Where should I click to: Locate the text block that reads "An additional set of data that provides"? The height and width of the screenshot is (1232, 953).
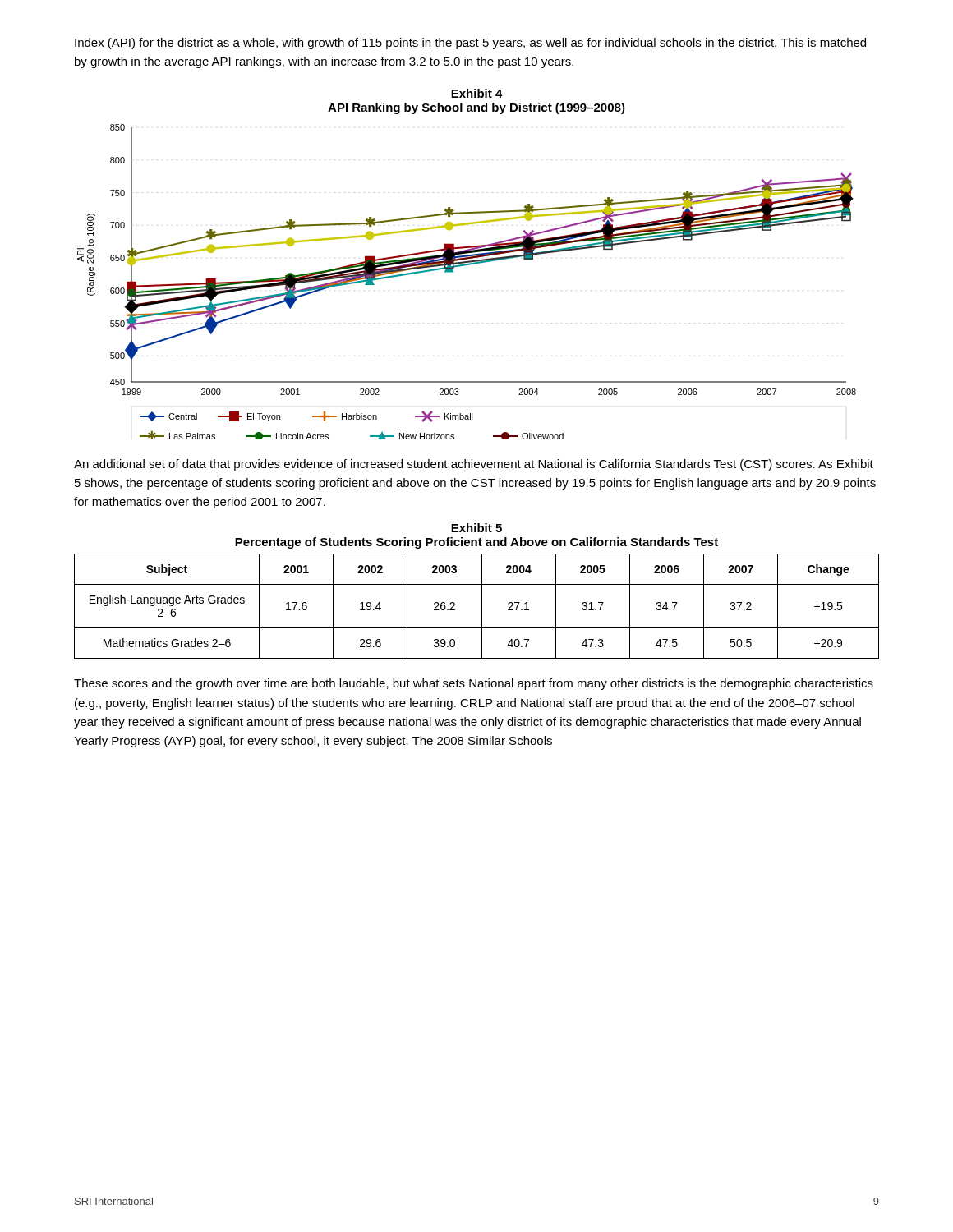pos(475,482)
